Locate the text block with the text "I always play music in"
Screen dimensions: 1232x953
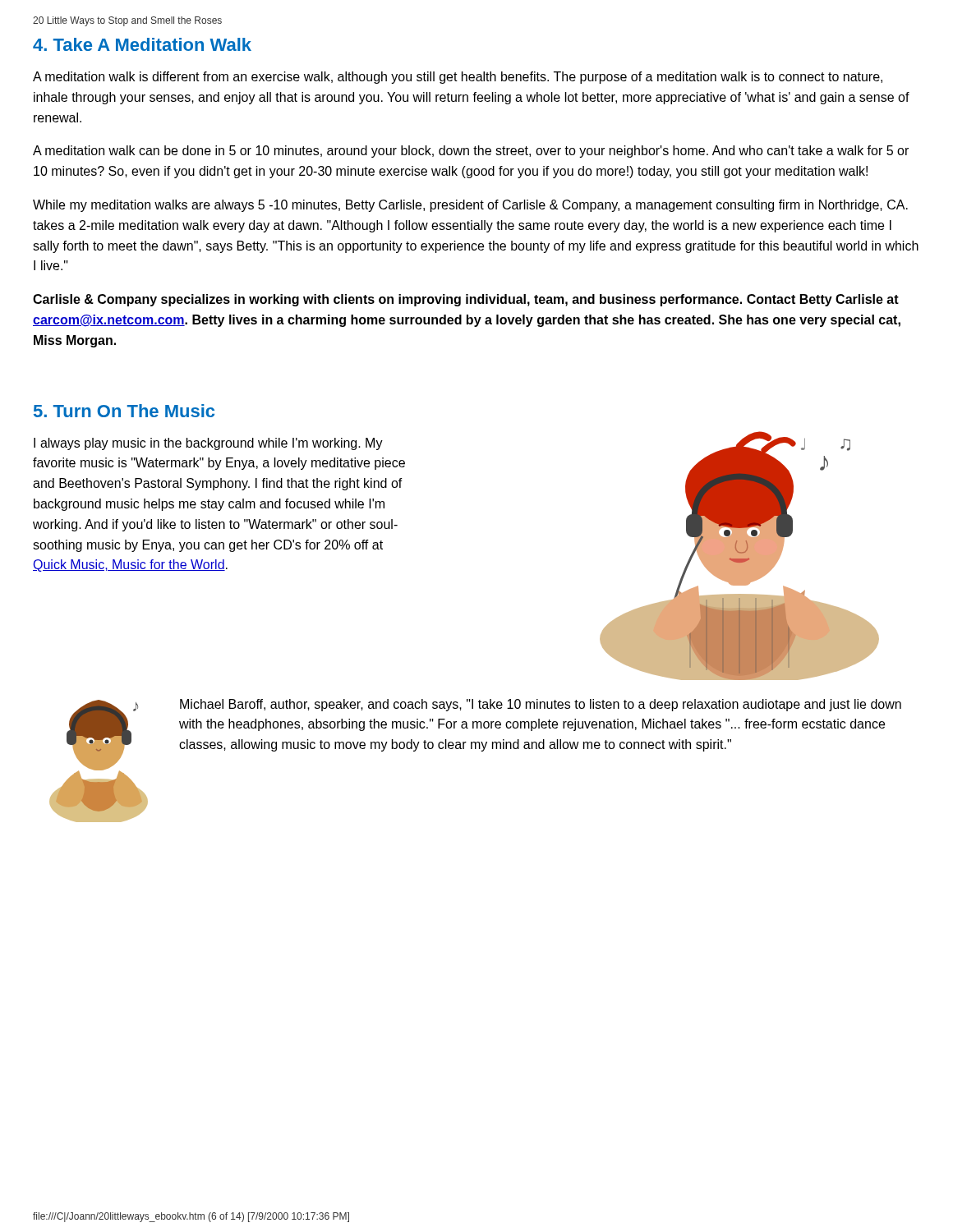[219, 504]
